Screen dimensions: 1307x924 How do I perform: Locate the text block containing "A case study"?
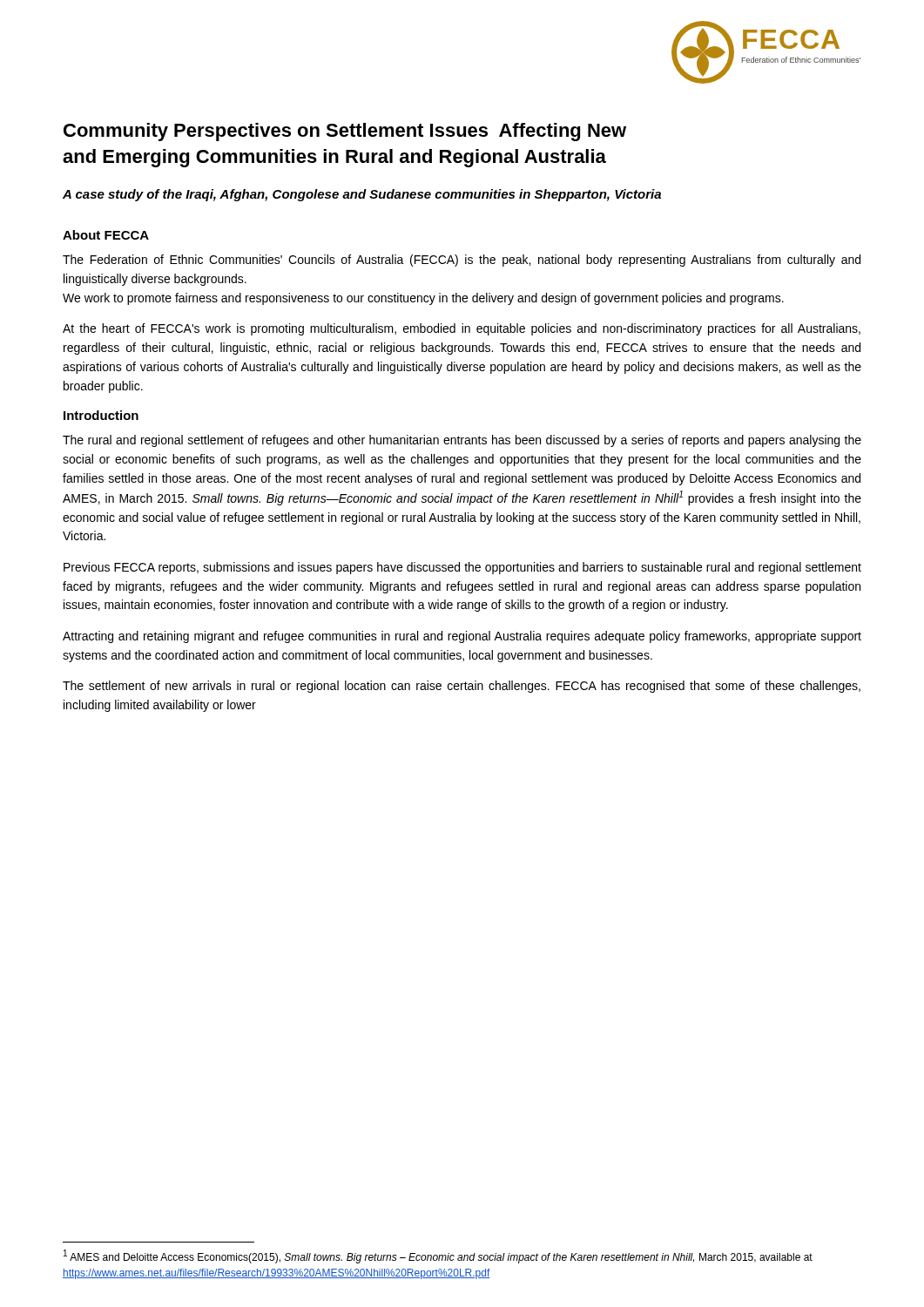(x=362, y=194)
